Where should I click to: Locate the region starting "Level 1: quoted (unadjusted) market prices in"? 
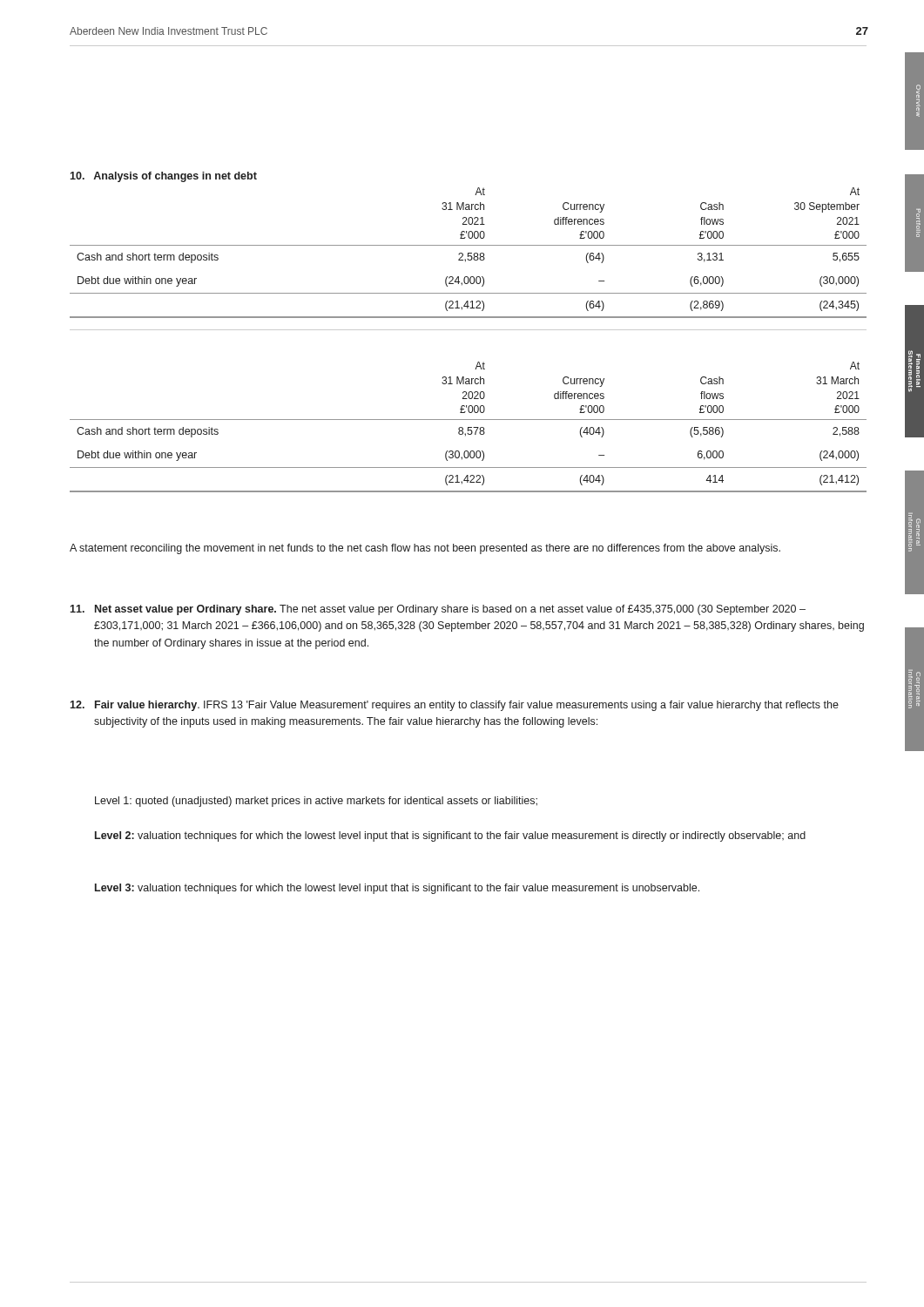pos(316,801)
